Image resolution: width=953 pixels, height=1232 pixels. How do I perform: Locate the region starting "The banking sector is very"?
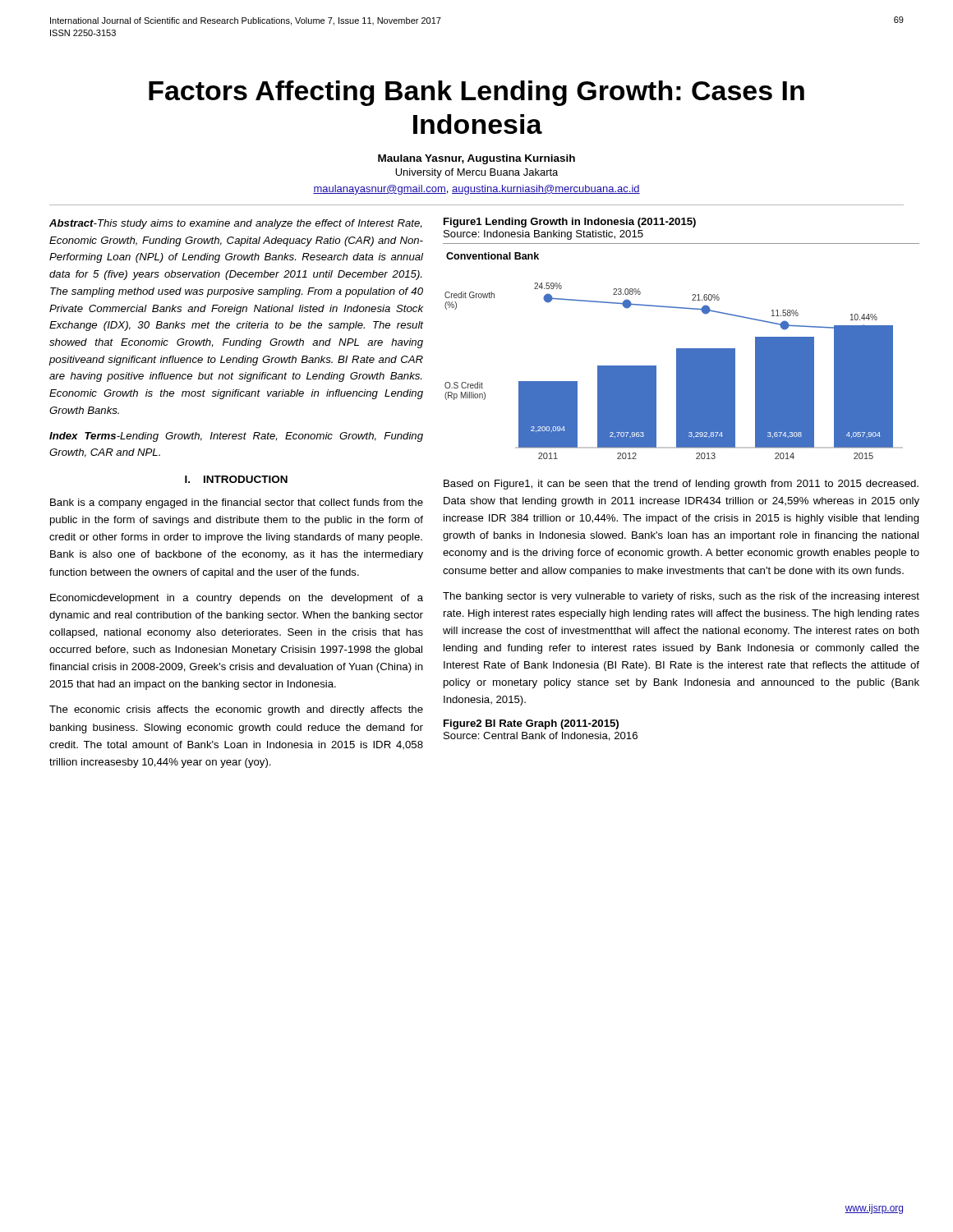point(681,648)
